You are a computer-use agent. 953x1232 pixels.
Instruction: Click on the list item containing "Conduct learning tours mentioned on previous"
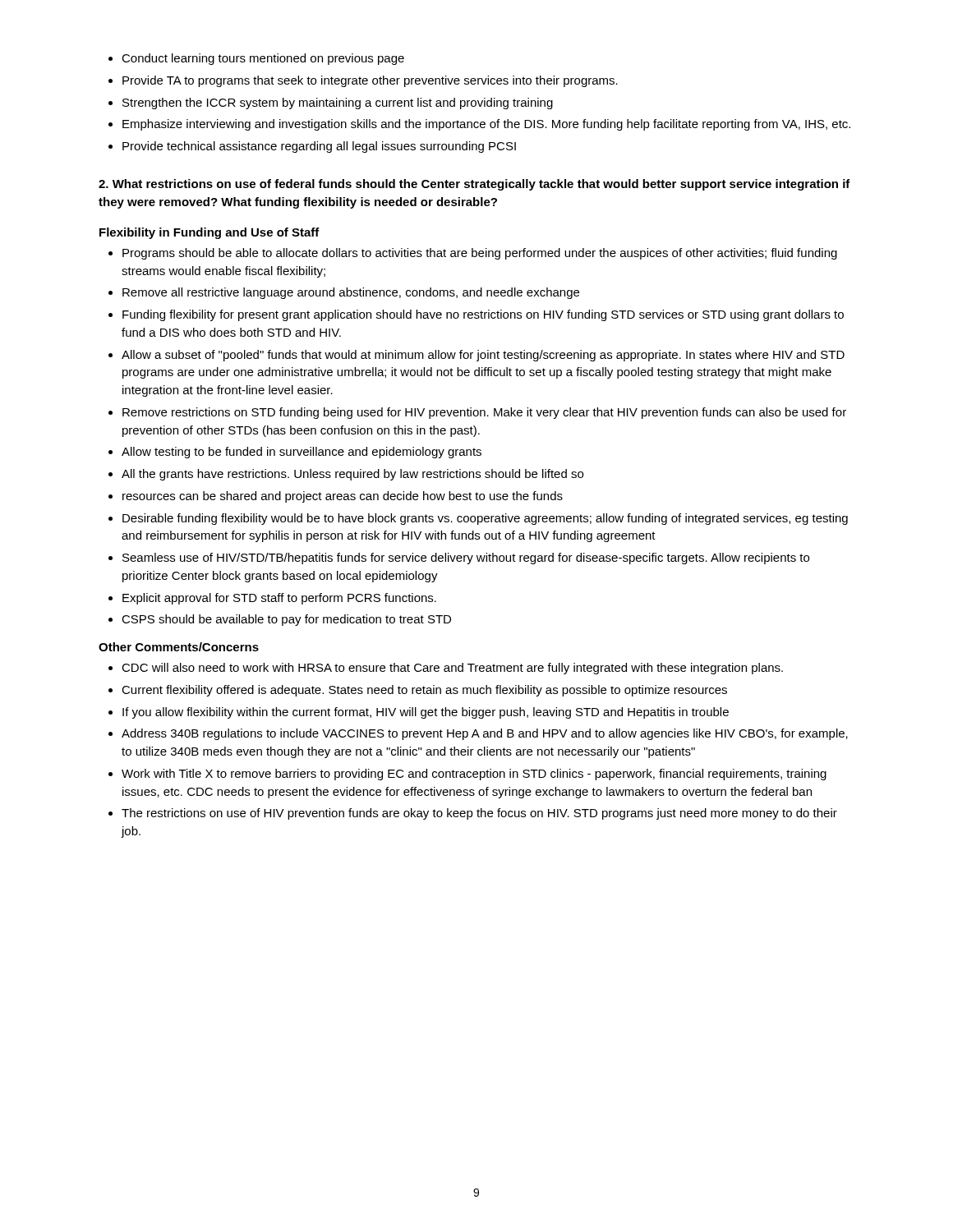pyautogui.click(x=263, y=59)
